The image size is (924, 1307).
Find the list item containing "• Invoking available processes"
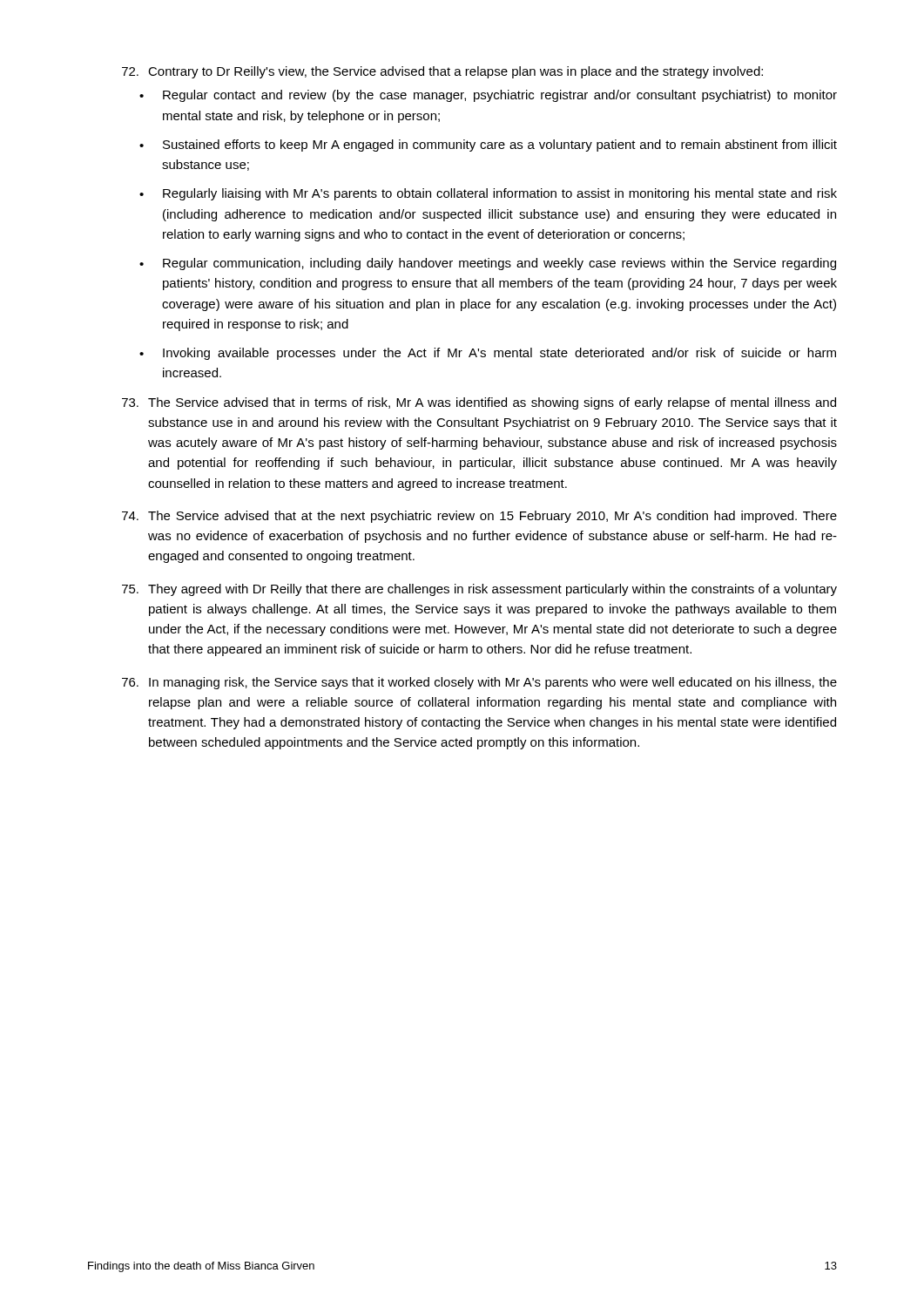pos(488,363)
